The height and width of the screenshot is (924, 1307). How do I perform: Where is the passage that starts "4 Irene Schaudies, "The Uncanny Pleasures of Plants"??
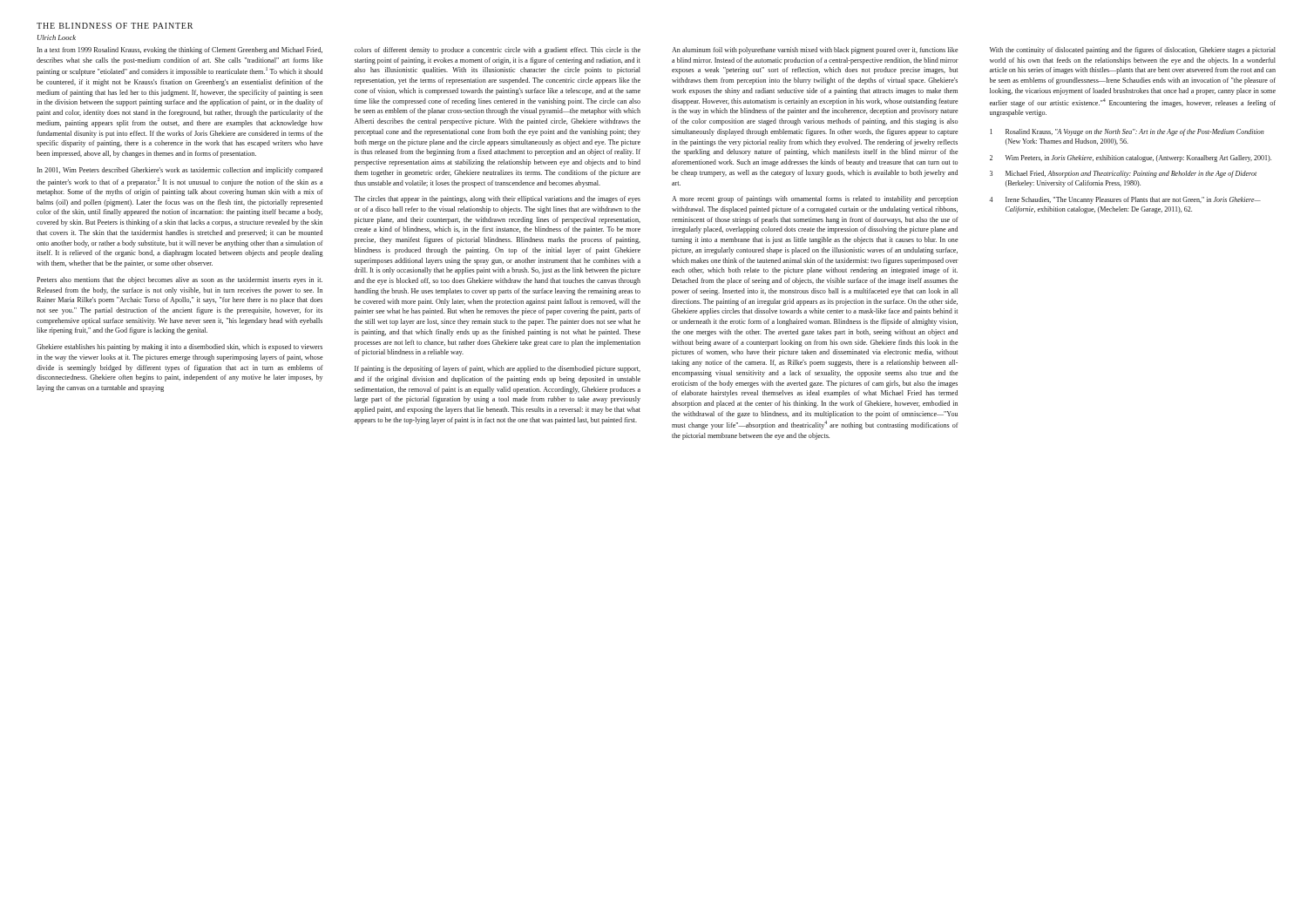[1133, 205]
